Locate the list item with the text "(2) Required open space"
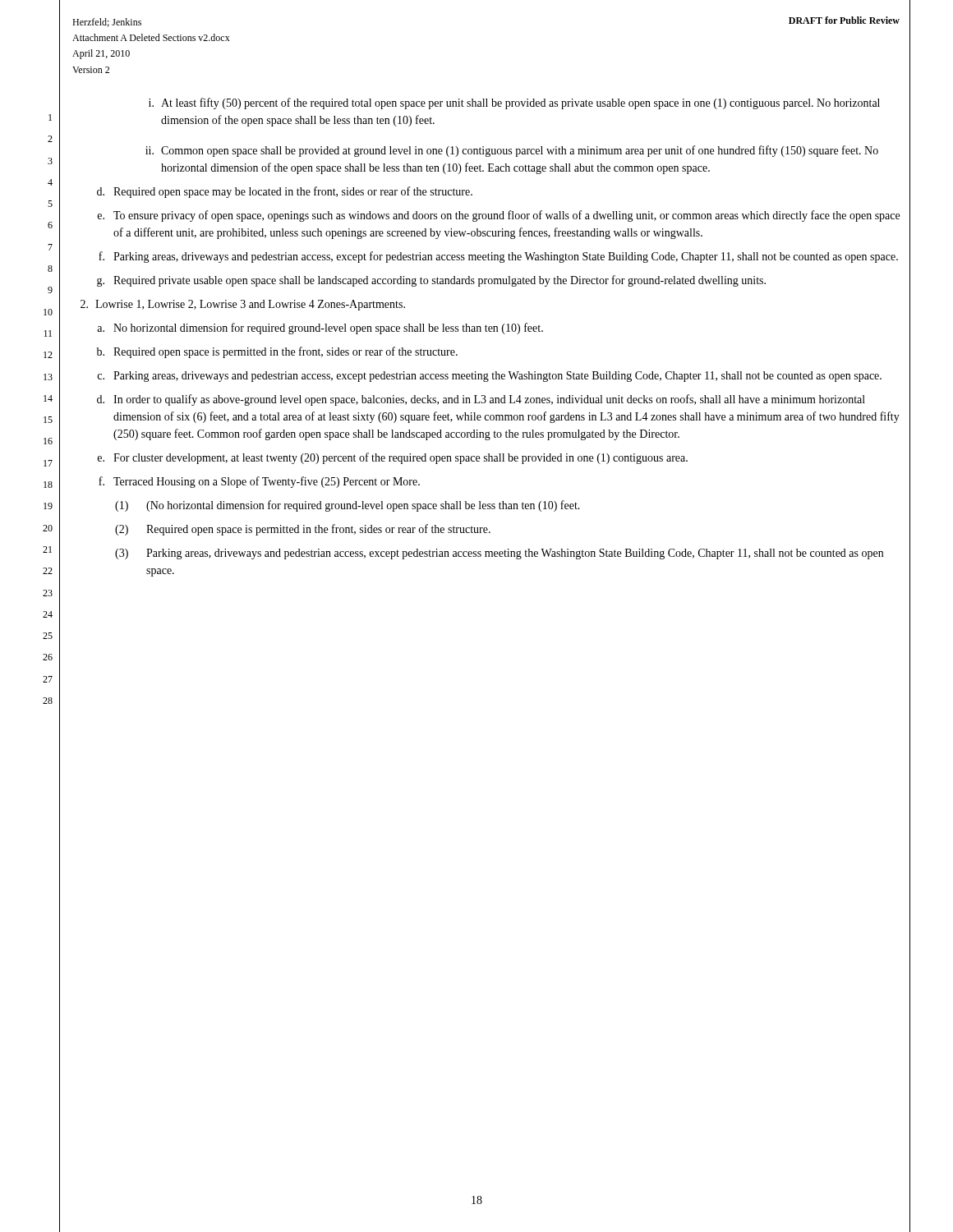This screenshot has width=953, height=1232. (x=303, y=529)
